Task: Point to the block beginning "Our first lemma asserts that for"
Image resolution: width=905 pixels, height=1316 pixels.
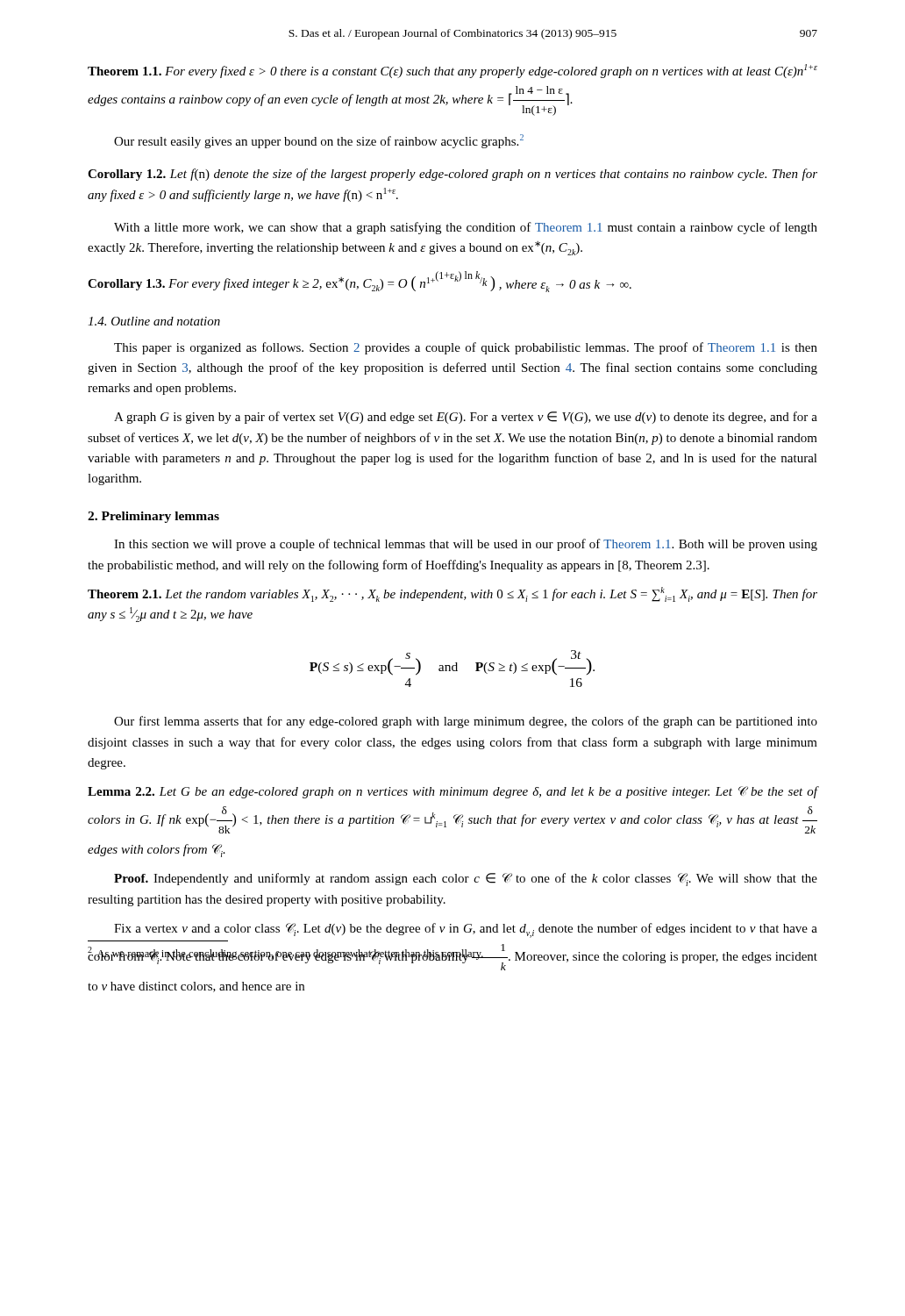Action: click(x=452, y=742)
